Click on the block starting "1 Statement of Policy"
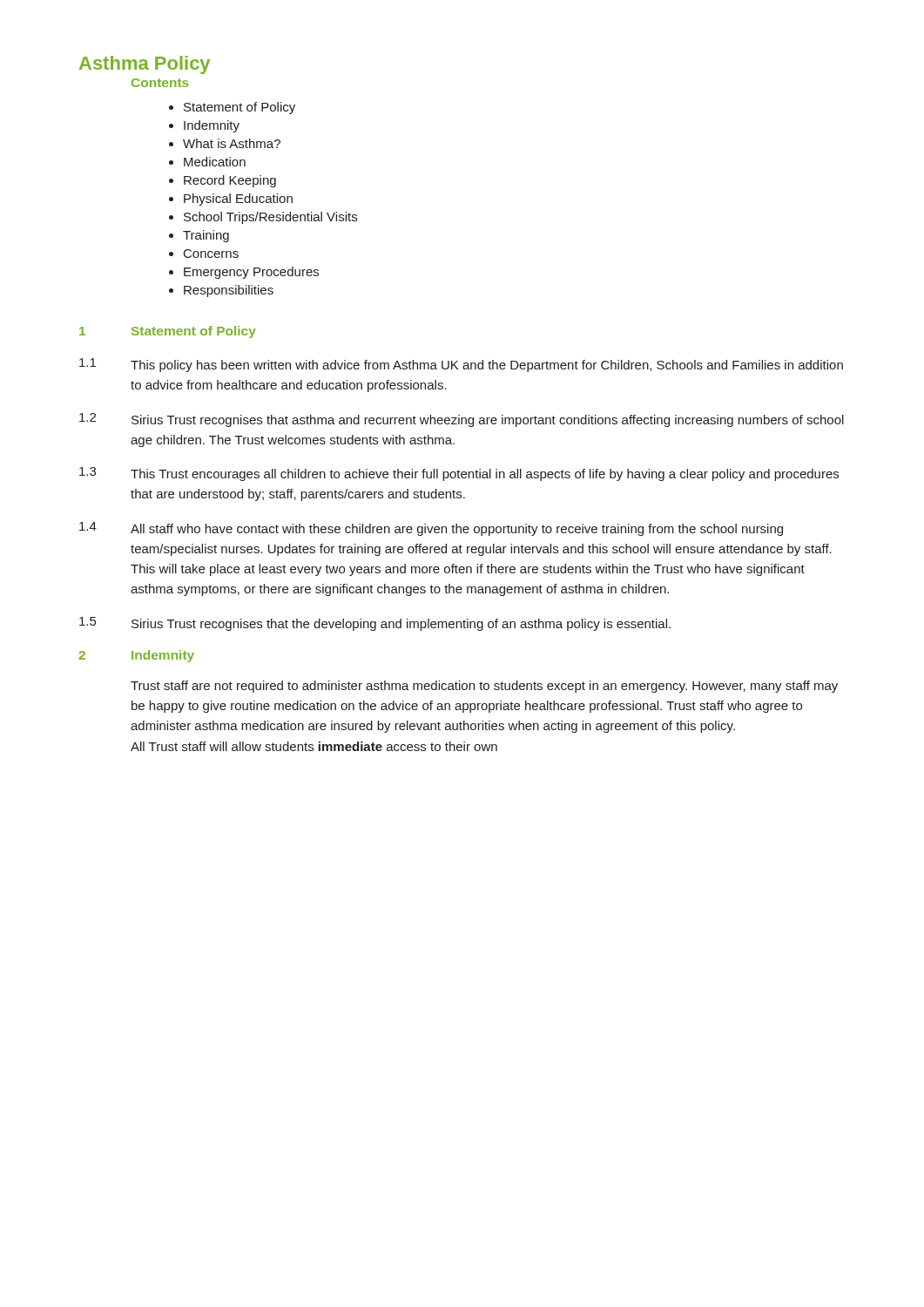 (x=167, y=331)
